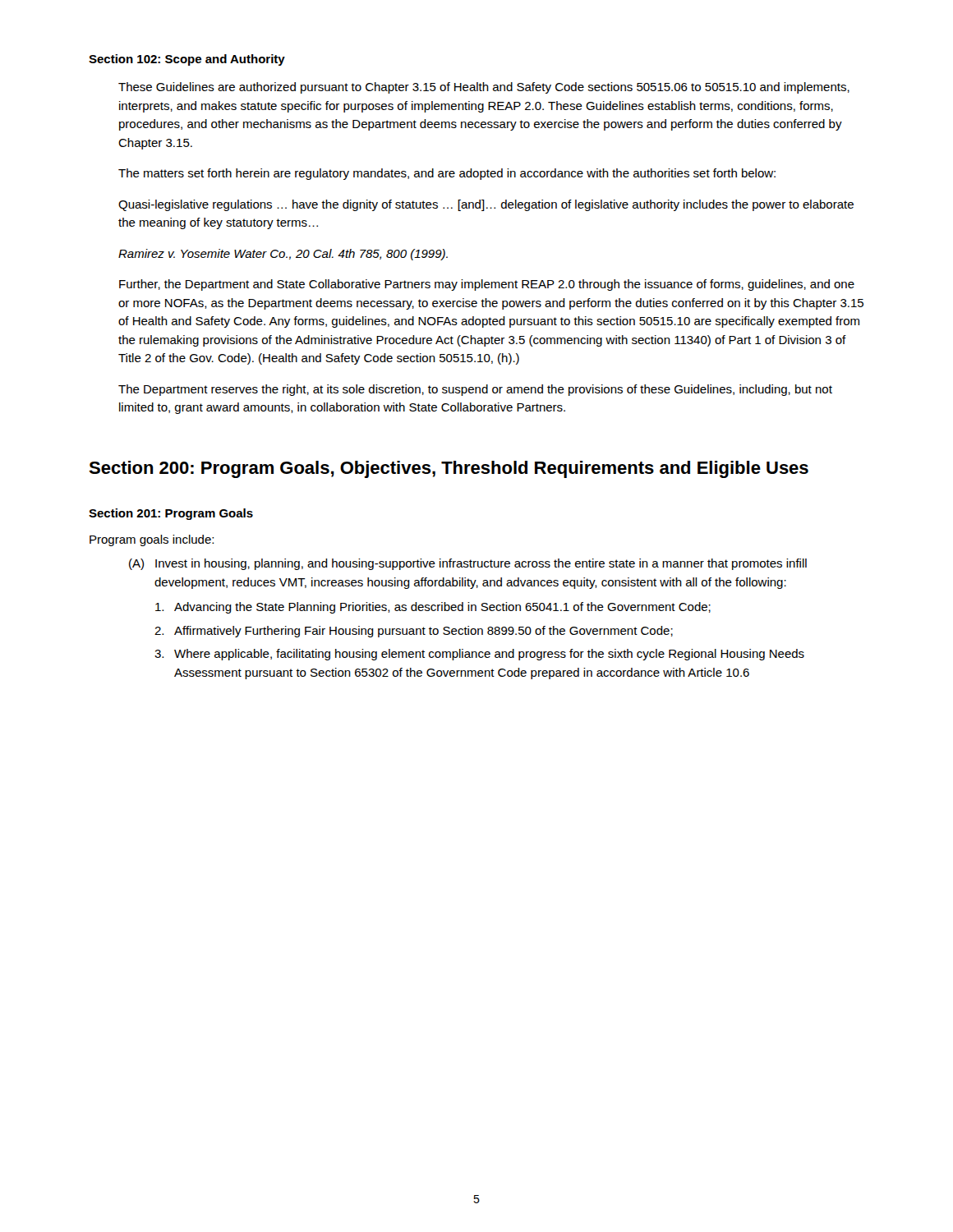Select the list item with the text "2. Affirmatively Furthering"
This screenshot has height=1232, width=953.
click(x=509, y=631)
